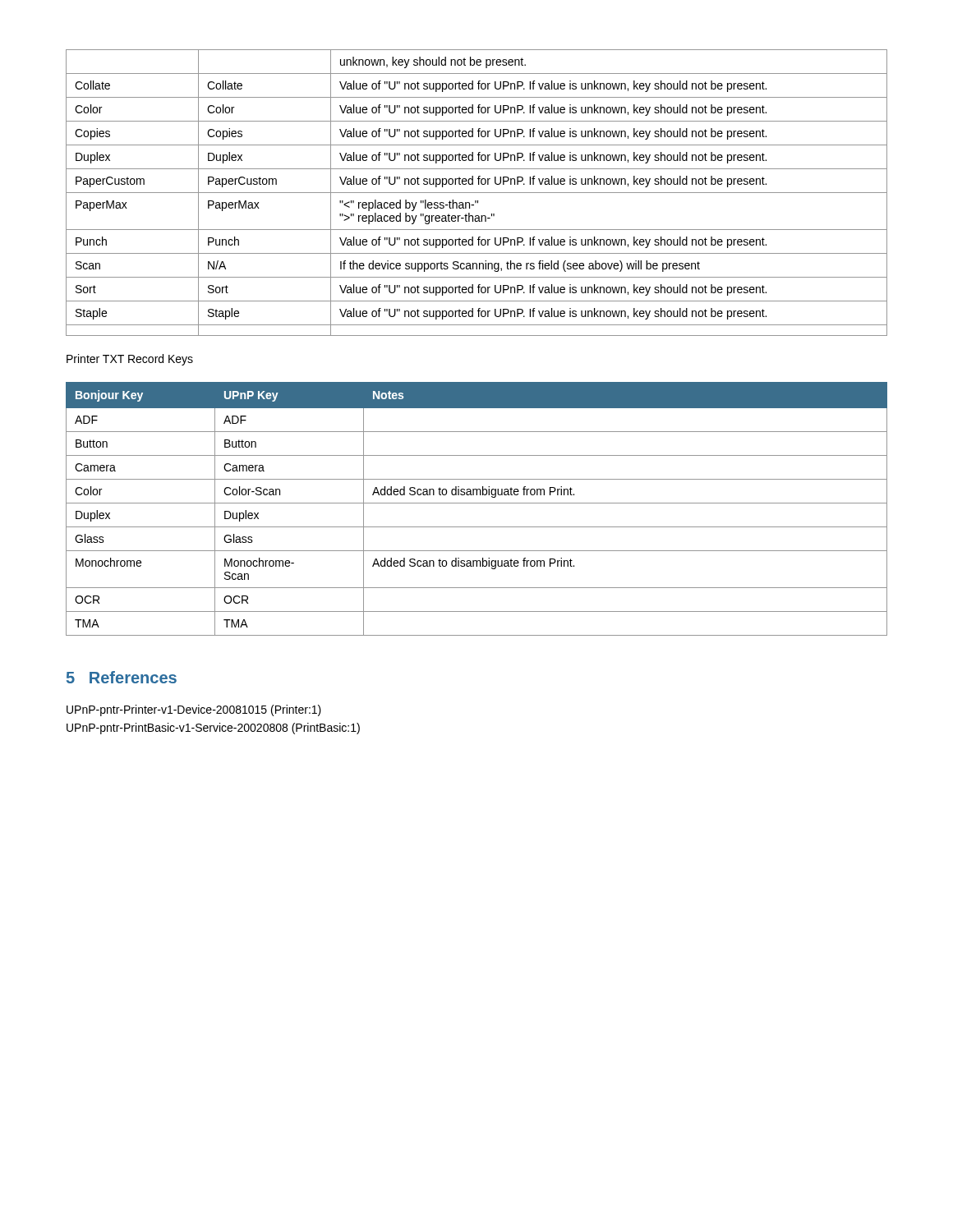Point to the passage starting "Printer TXT Record Keys"
The width and height of the screenshot is (953, 1232).
click(129, 359)
